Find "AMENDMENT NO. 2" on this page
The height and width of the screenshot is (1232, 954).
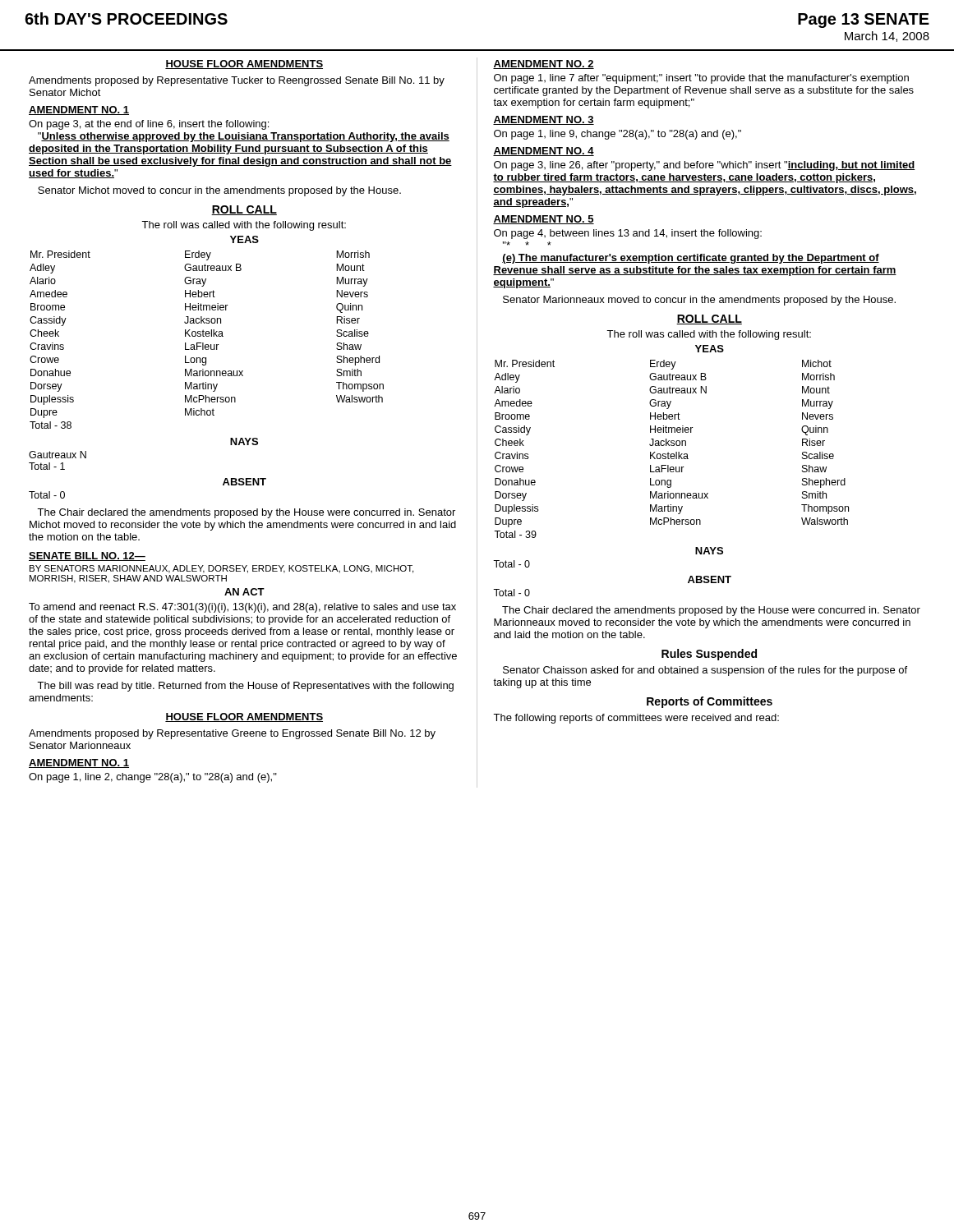544,64
